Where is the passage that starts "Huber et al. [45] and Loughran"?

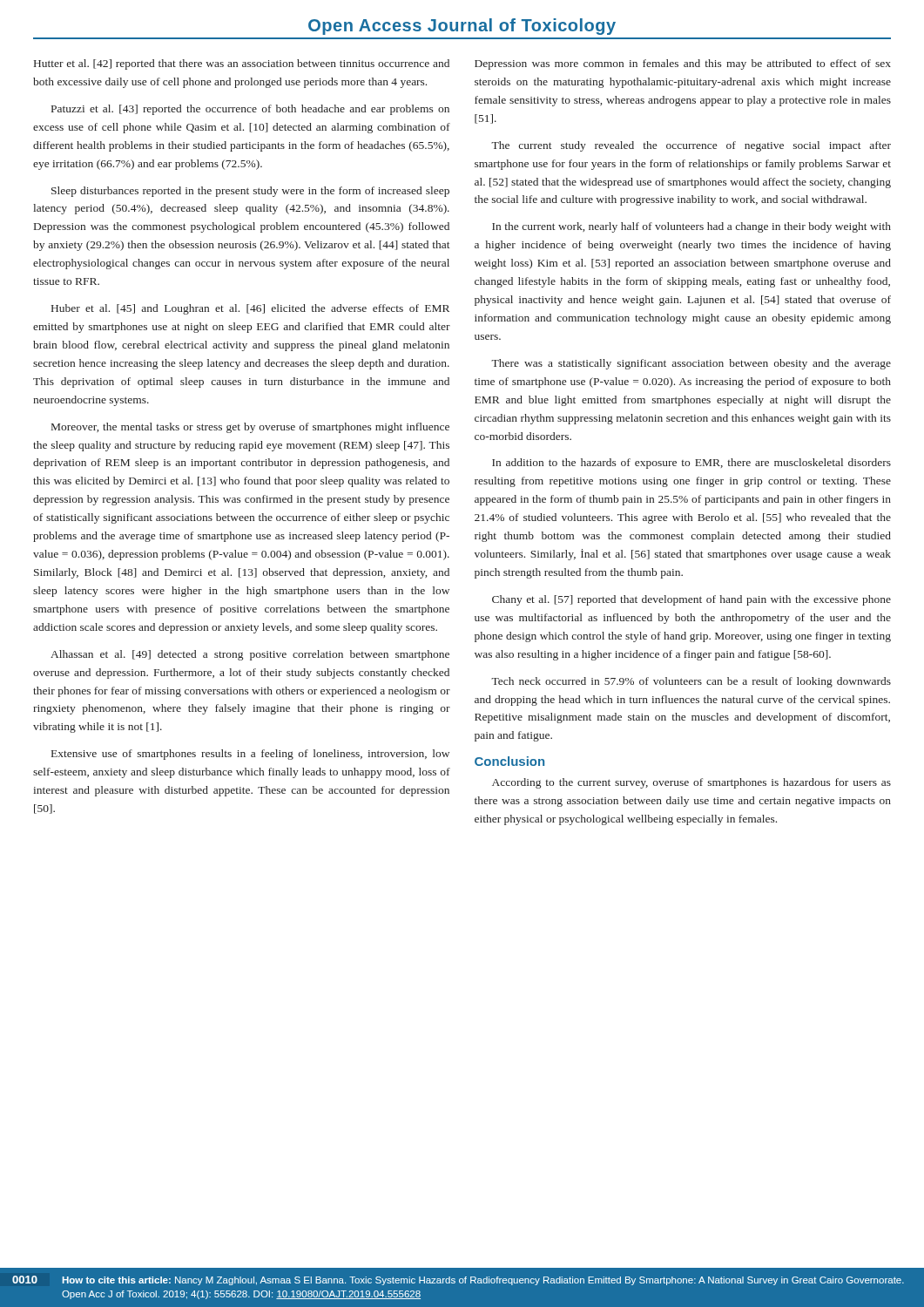pos(241,355)
